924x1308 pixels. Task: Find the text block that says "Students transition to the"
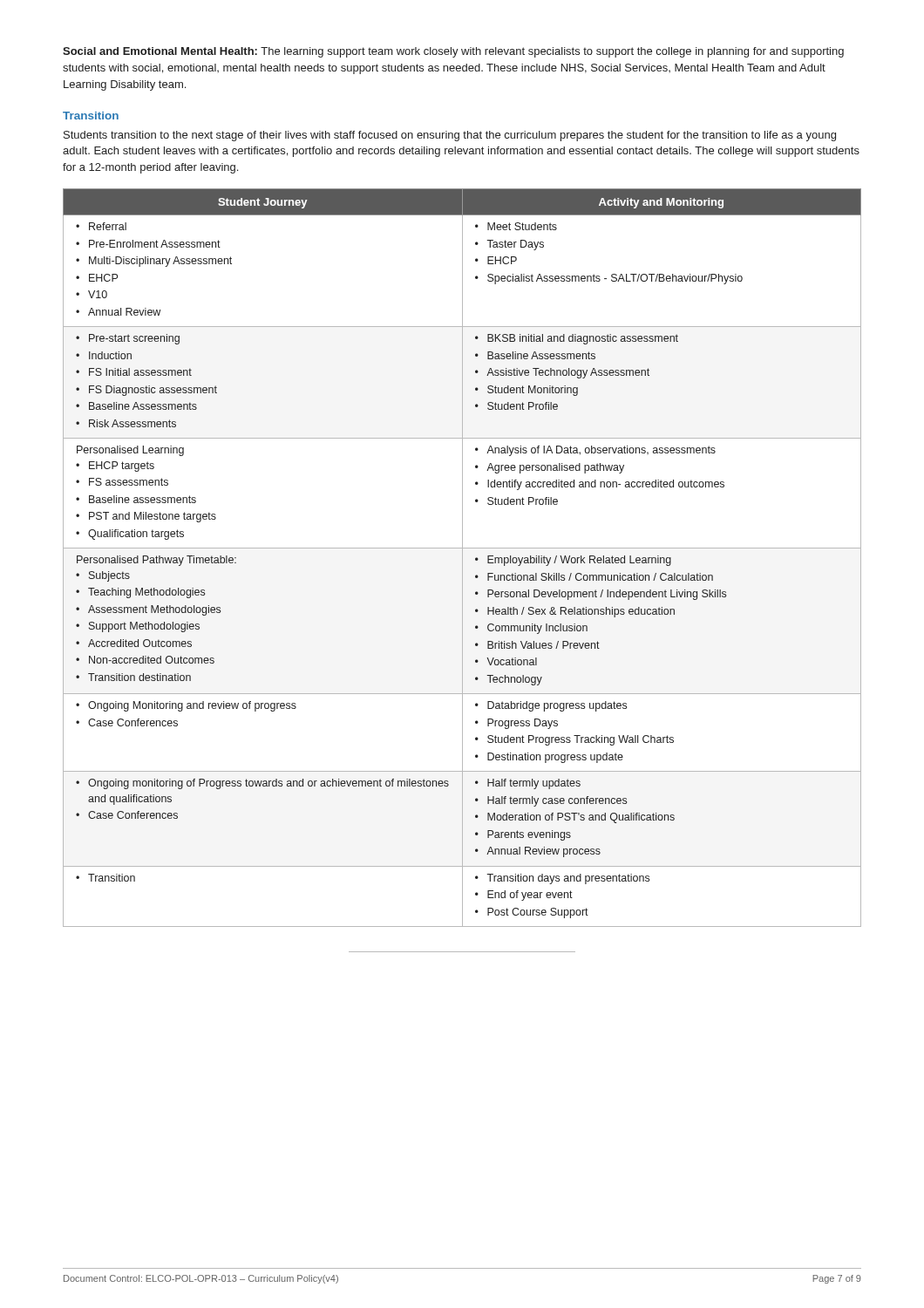coord(461,151)
